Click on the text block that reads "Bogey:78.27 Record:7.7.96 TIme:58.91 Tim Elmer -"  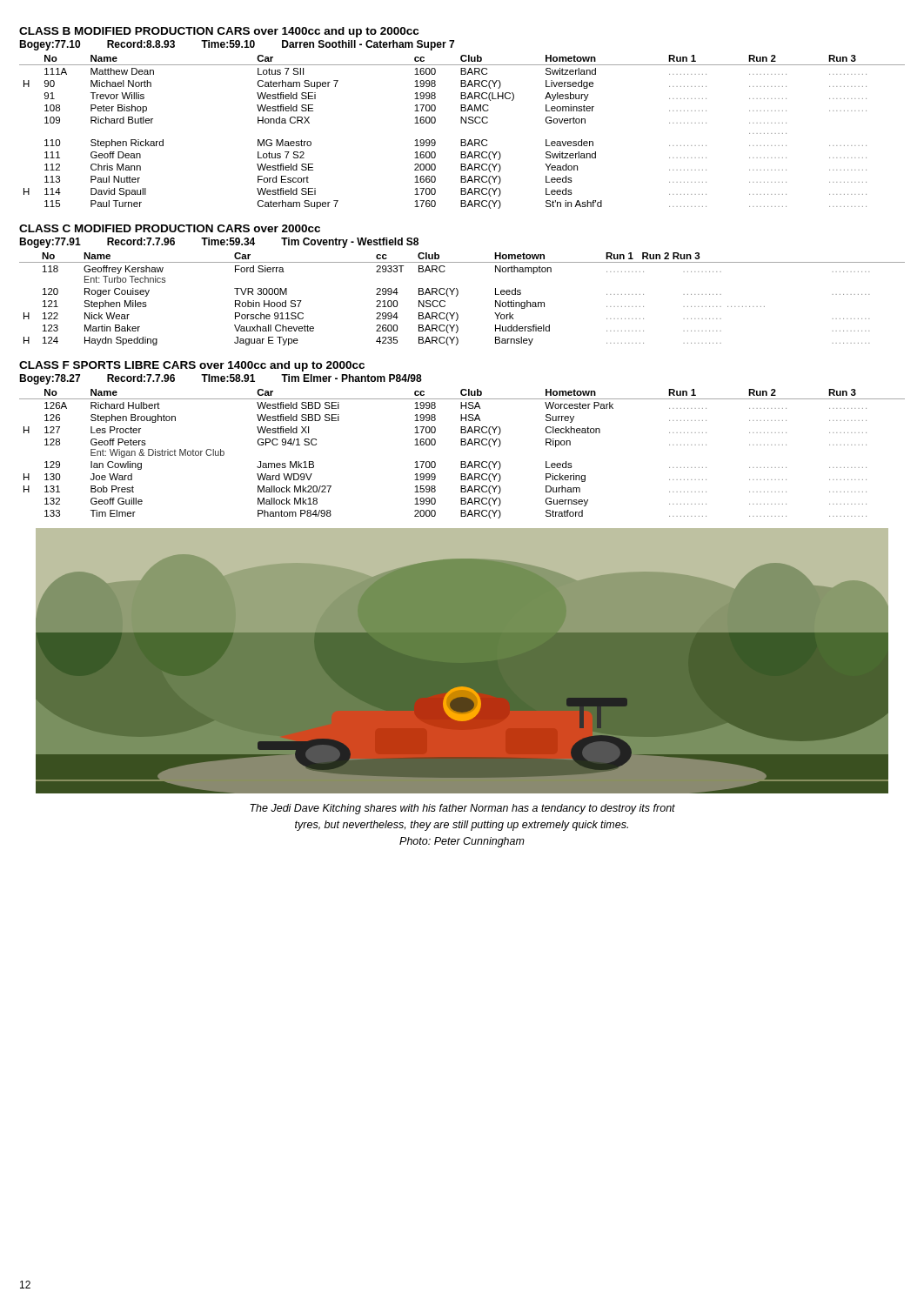coord(220,378)
